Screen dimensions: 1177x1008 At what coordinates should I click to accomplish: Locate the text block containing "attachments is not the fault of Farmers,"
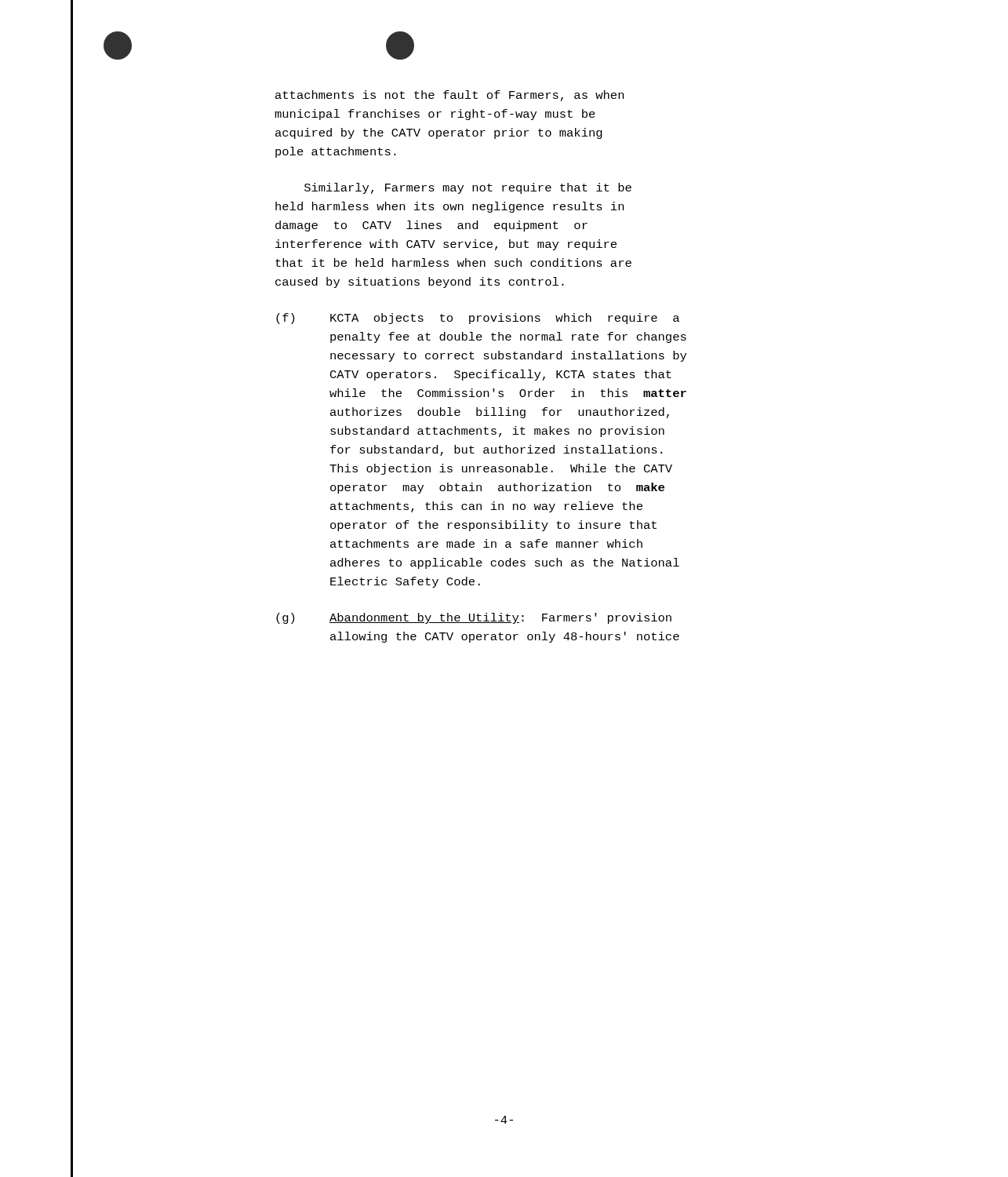(450, 124)
